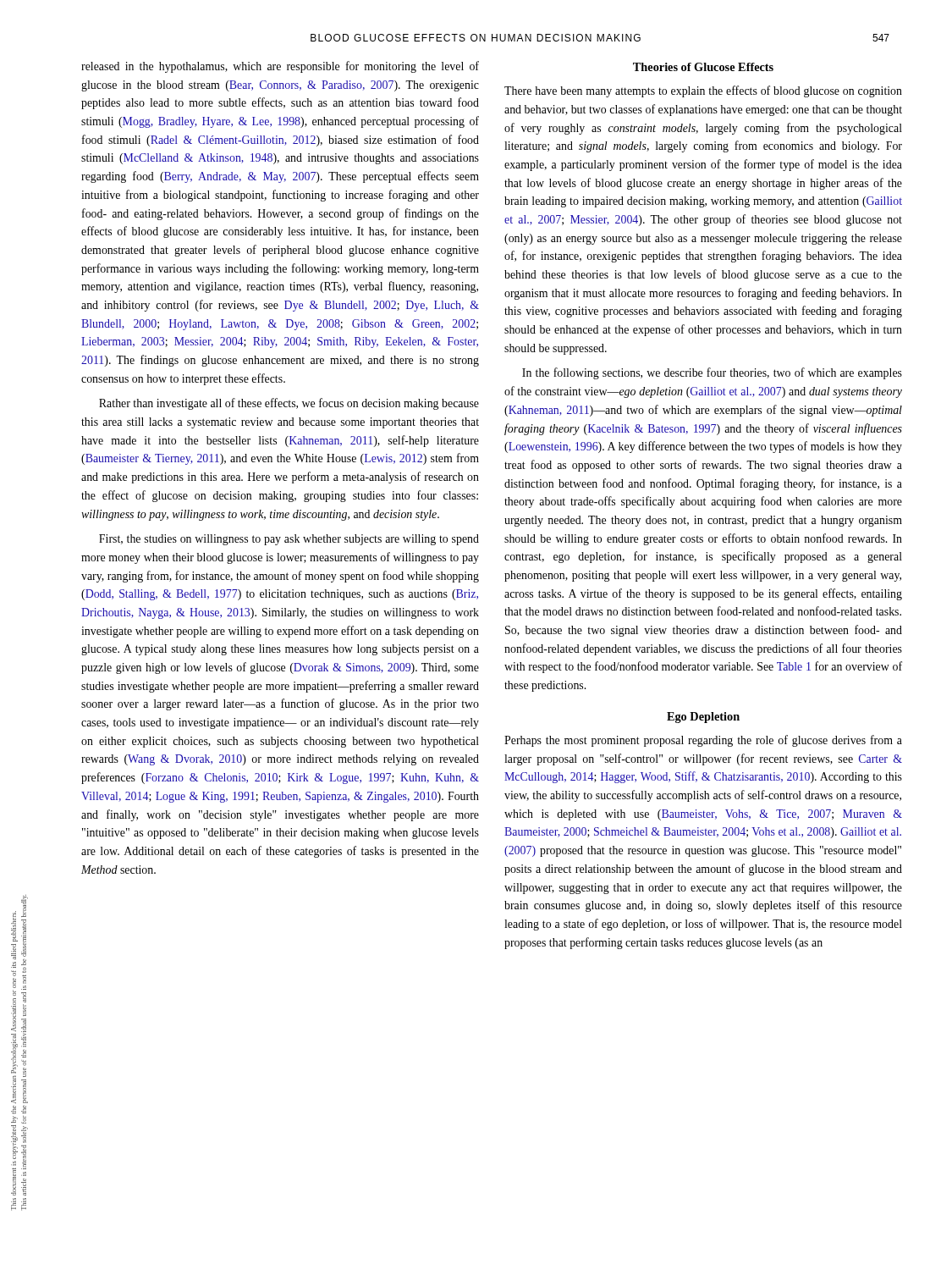This screenshot has height=1270, width=952.
Task: Click on the section header that reads "Ego Depletion"
Action: pos(703,716)
